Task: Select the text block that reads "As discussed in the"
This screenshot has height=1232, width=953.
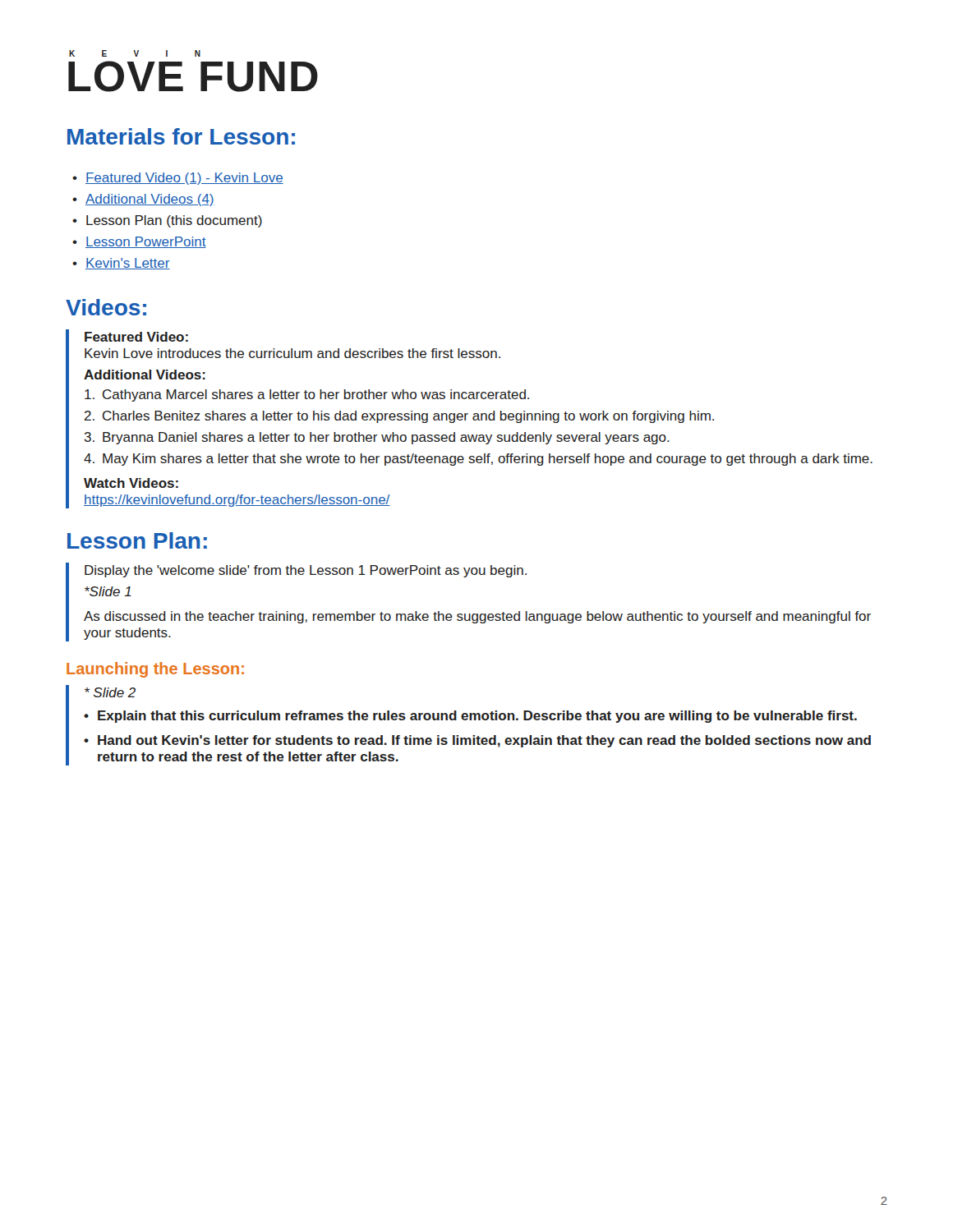Action: pyautogui.click(x=477, y=625)
